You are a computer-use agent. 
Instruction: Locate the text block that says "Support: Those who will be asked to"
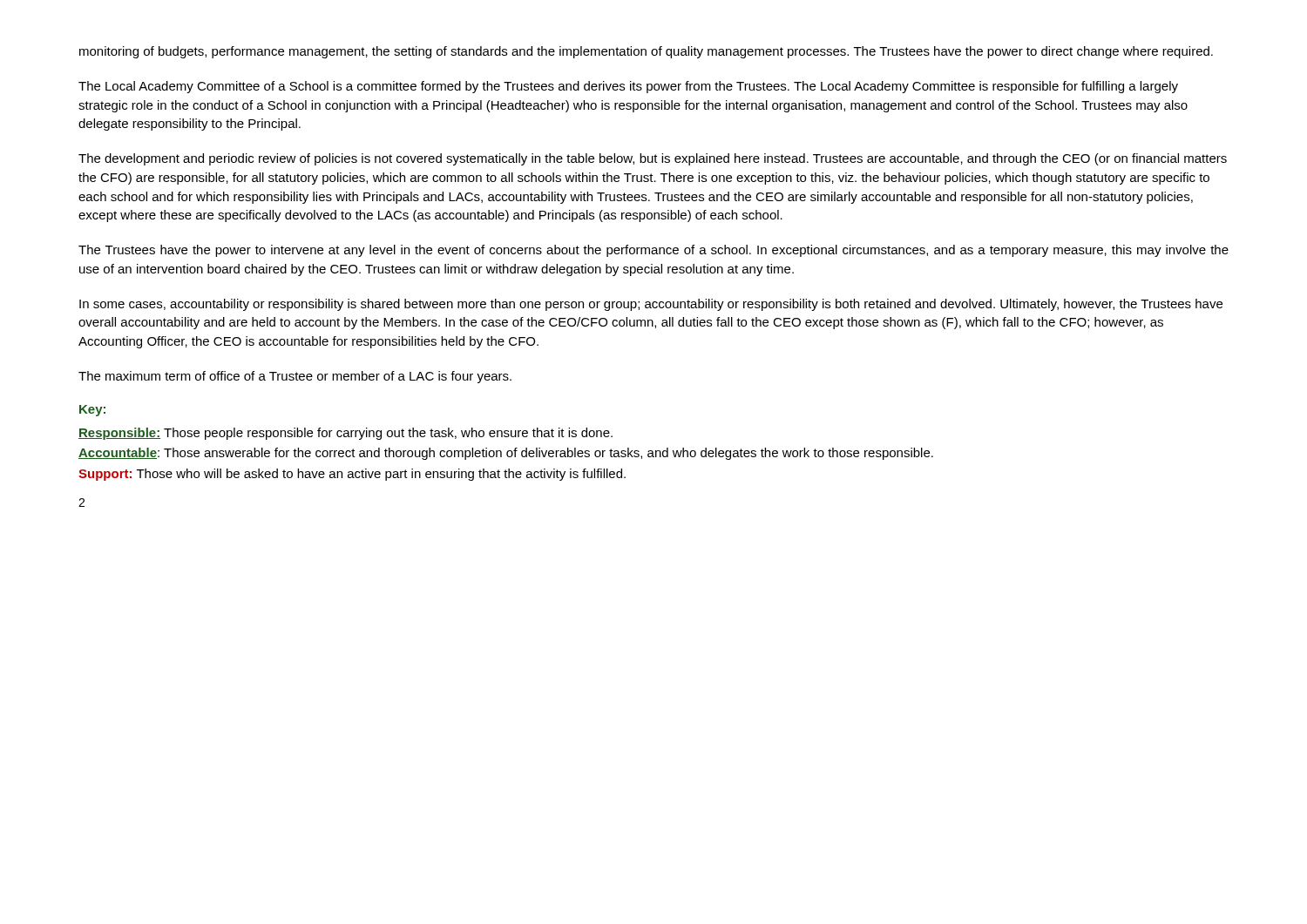(x=353, y=473)
